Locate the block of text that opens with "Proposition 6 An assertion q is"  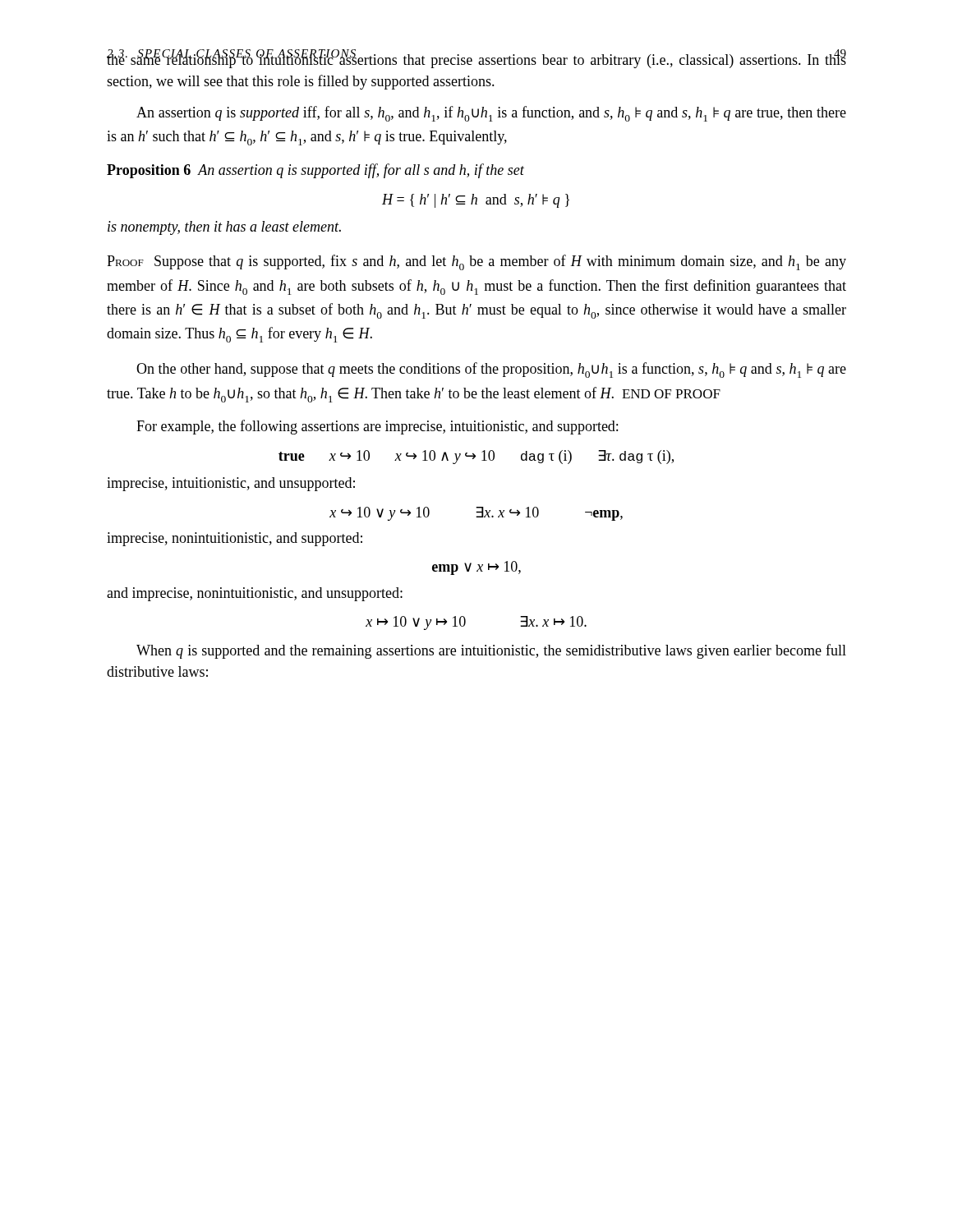click(315, 170)
